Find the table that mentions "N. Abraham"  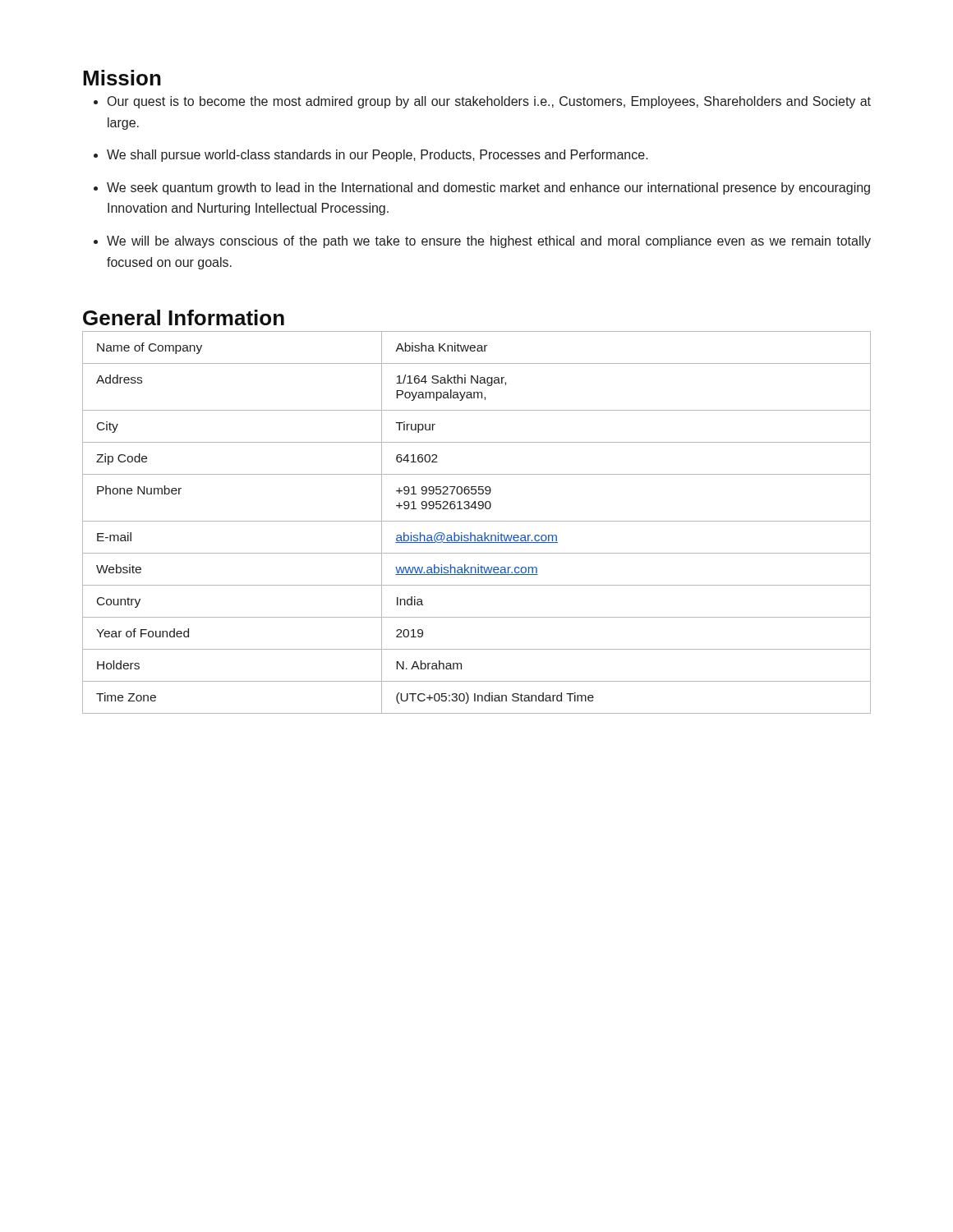(476, 522)
